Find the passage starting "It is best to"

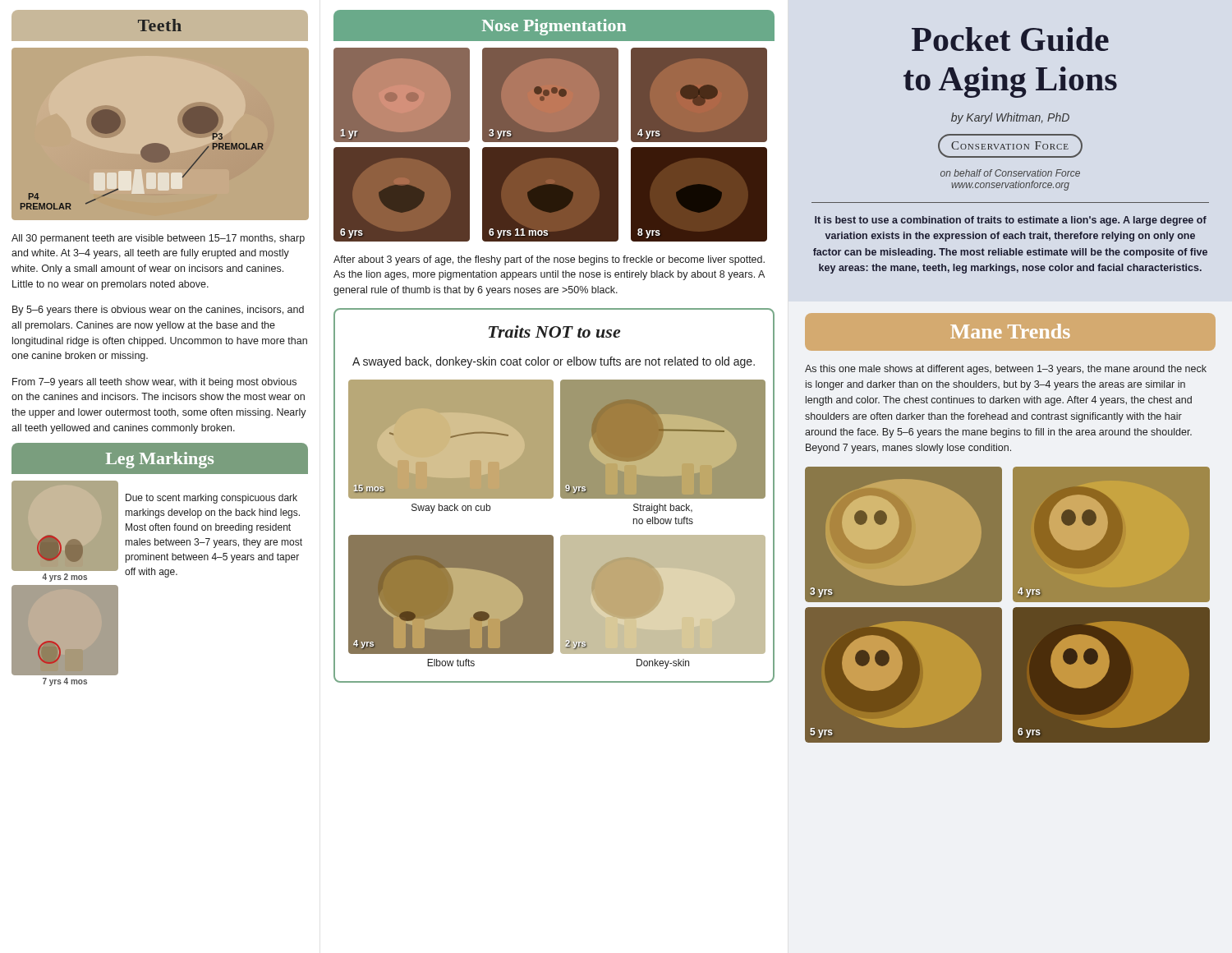1010,245
